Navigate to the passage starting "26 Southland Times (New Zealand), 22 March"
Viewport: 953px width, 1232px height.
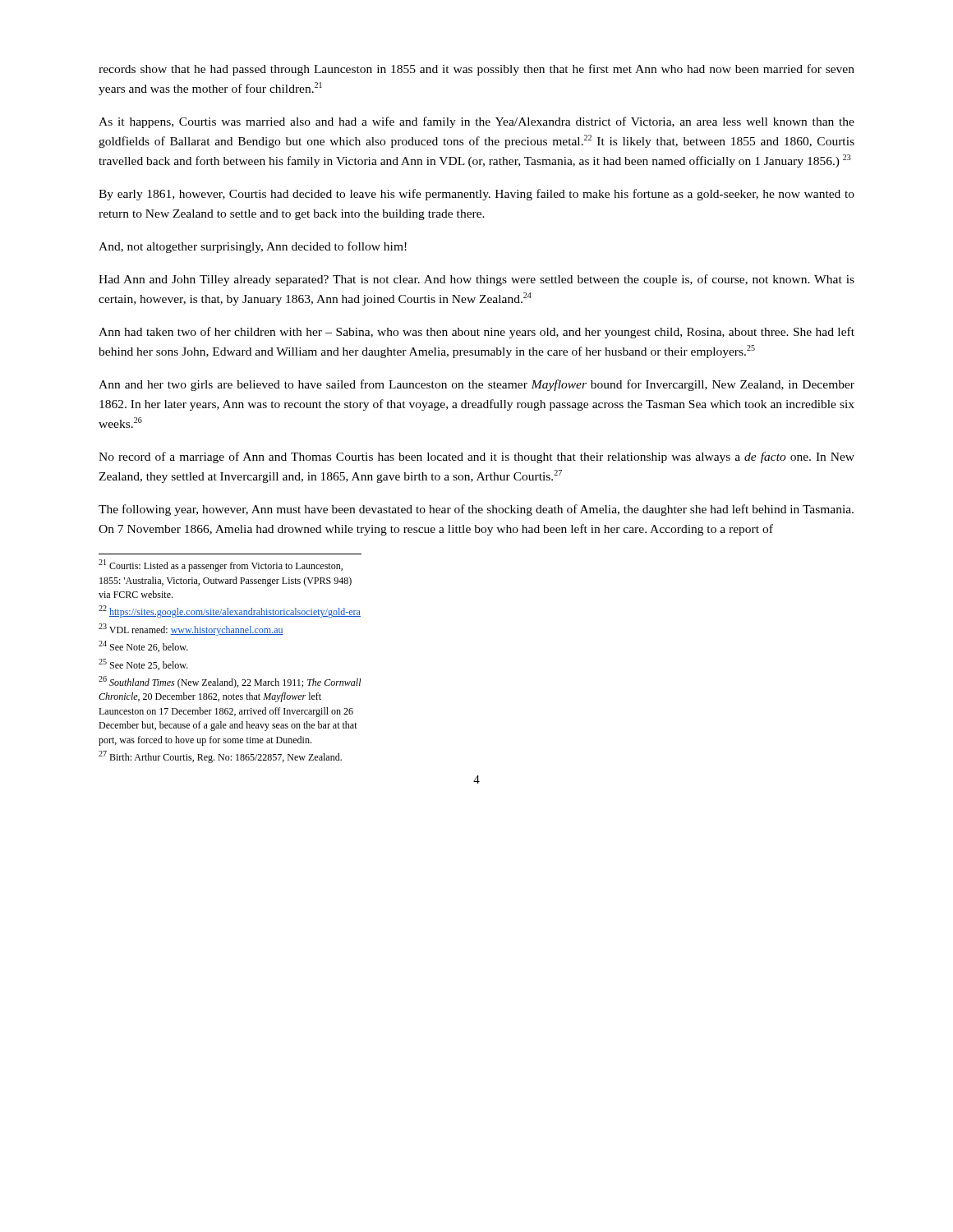tap(230, 711)
